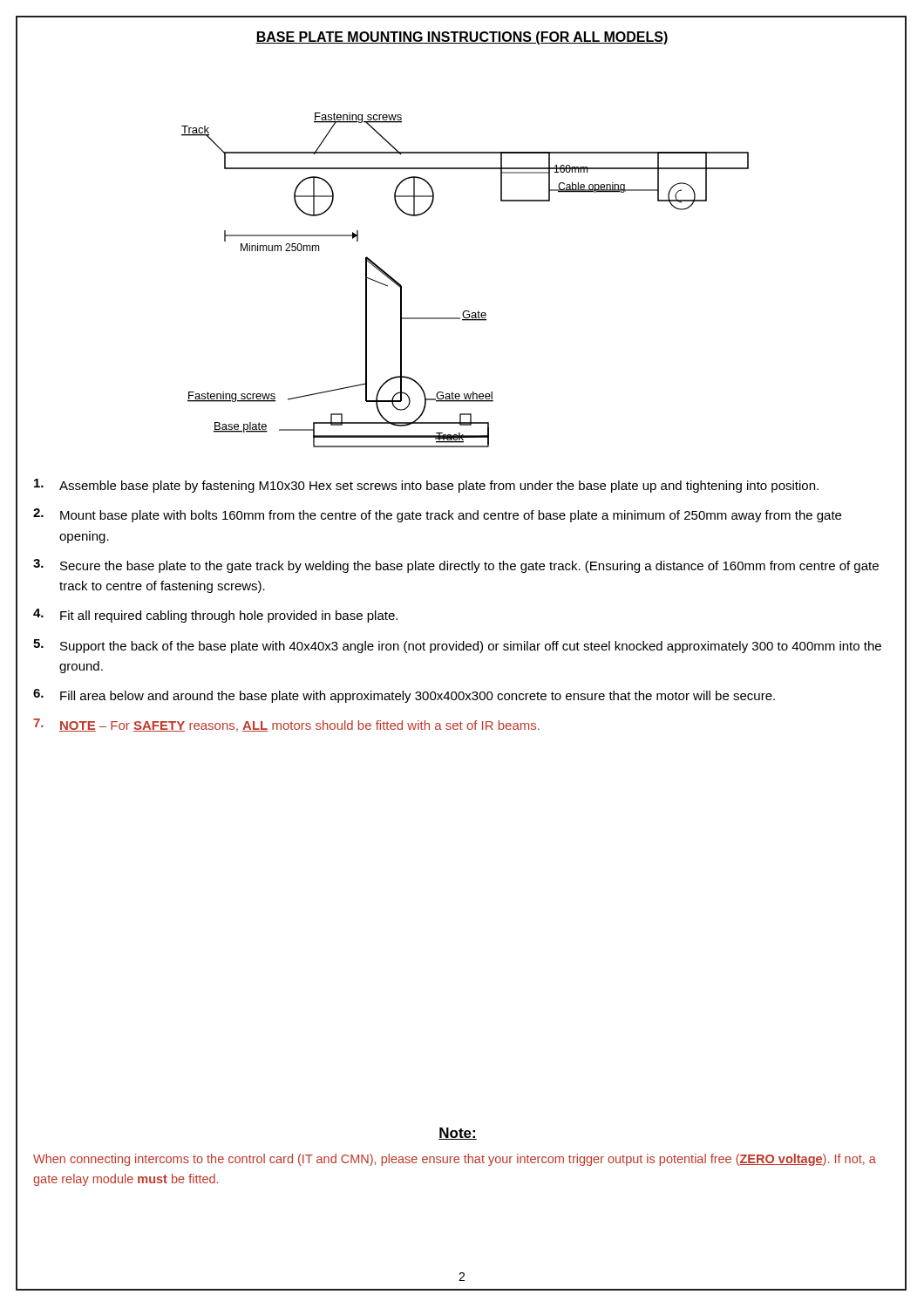Locate the list item that says "Assemble base plate by fastening M10x30 Hex"
Viewport: 924px width, 1308px height.
point(426,485)
